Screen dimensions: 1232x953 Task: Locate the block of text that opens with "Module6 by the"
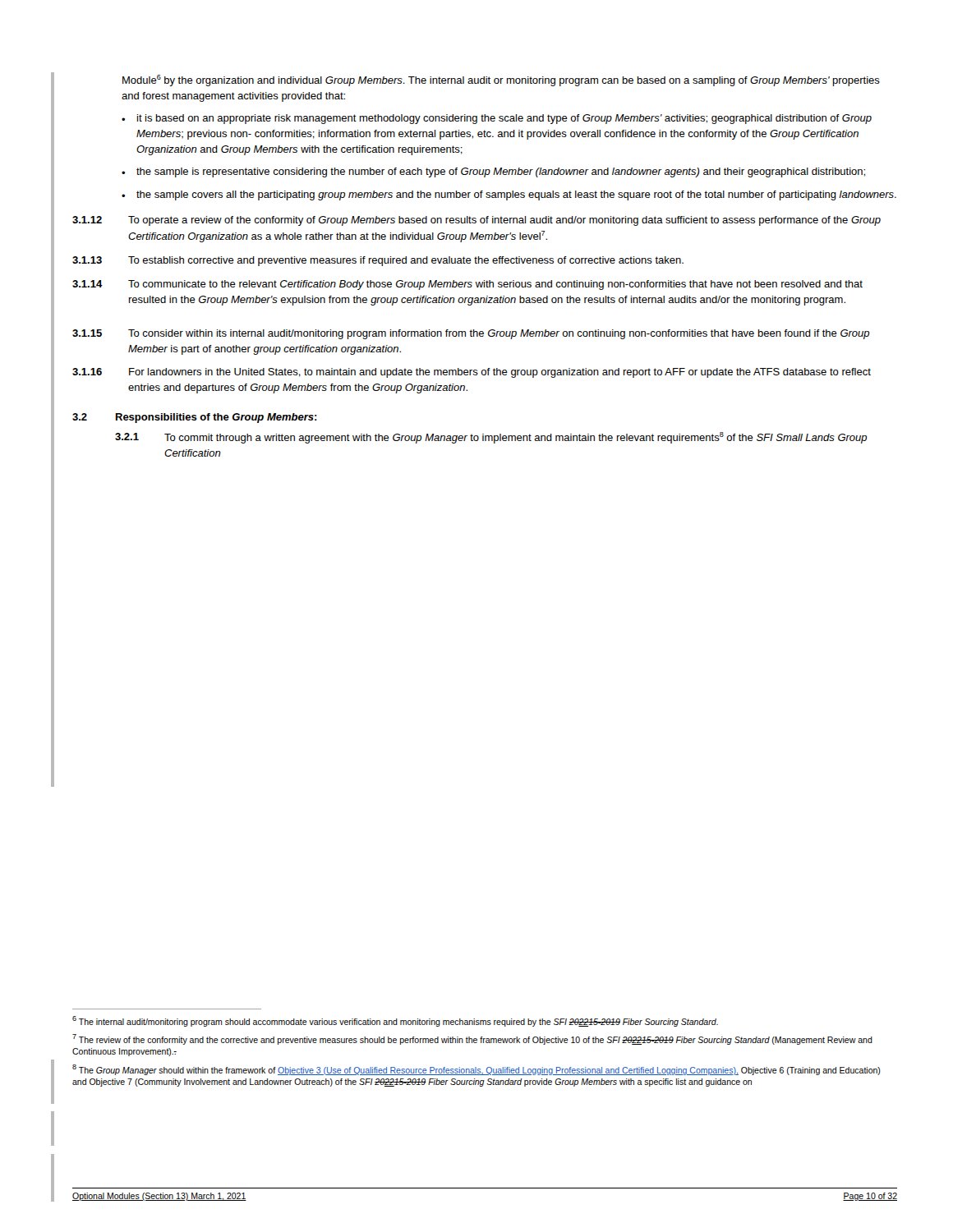(x=501, y=88)
